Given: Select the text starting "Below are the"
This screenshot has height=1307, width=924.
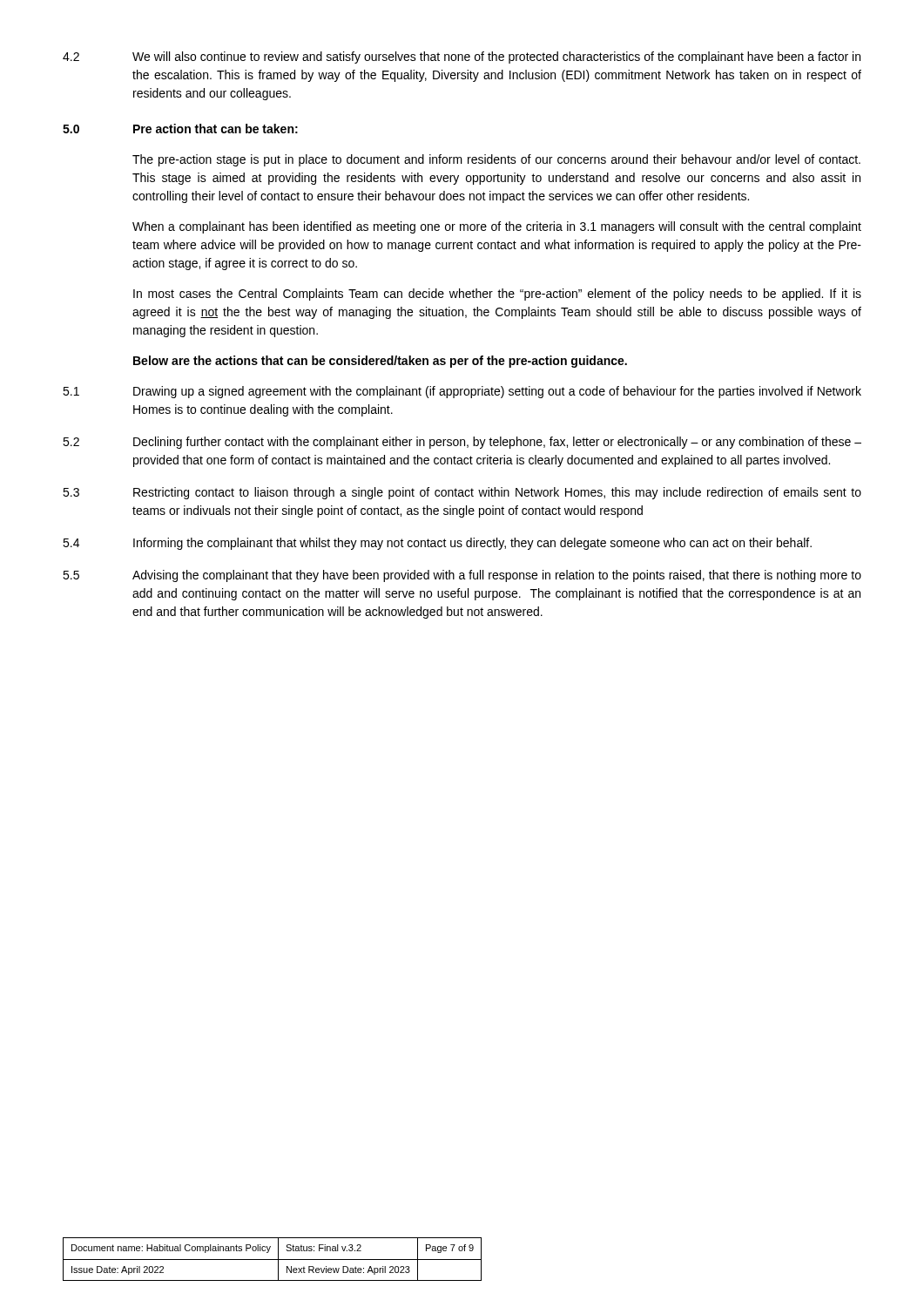Looking at the screenshot, I should (380, 361).
